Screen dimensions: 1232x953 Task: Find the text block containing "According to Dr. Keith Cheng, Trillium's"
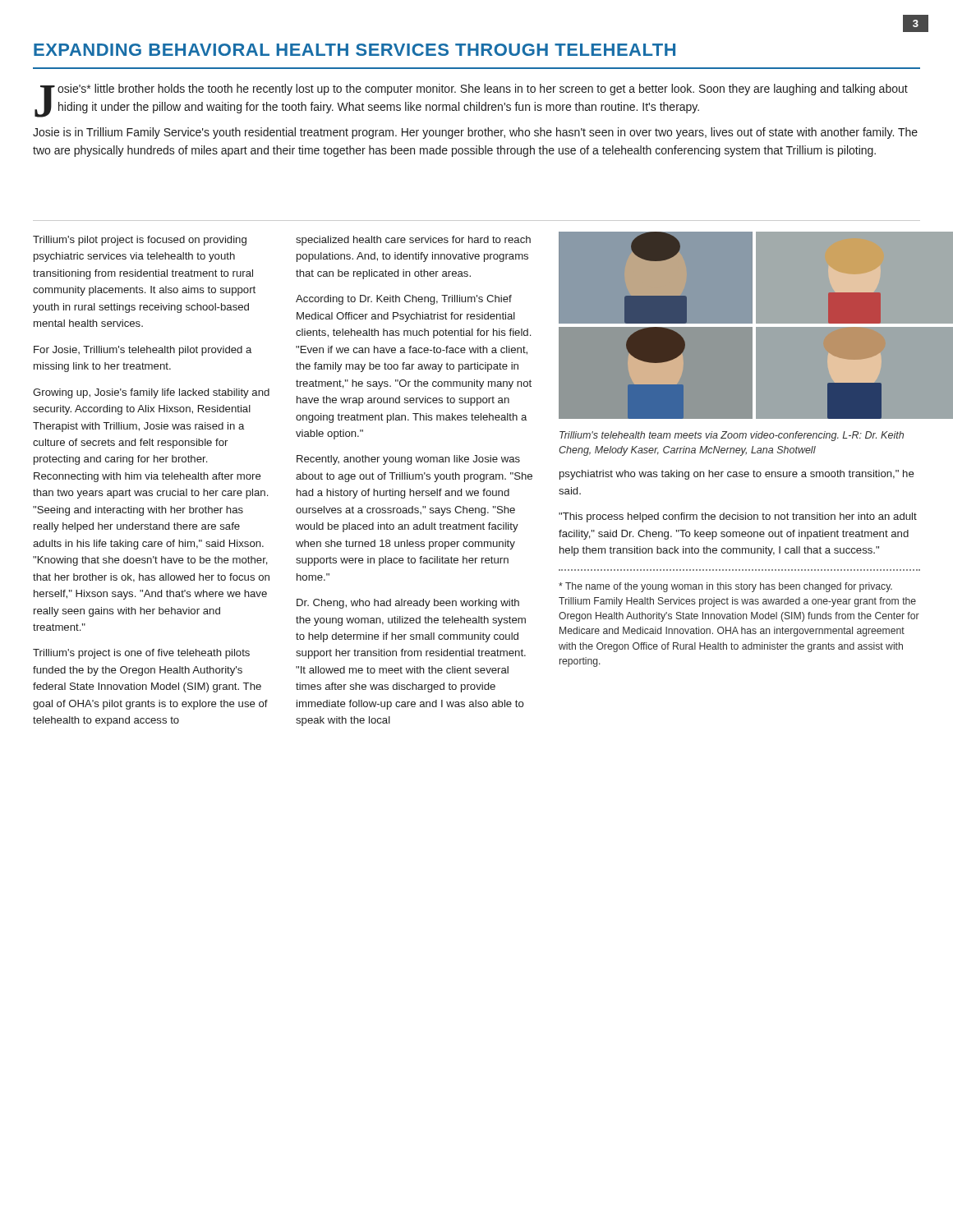click(x=414, y=366)
